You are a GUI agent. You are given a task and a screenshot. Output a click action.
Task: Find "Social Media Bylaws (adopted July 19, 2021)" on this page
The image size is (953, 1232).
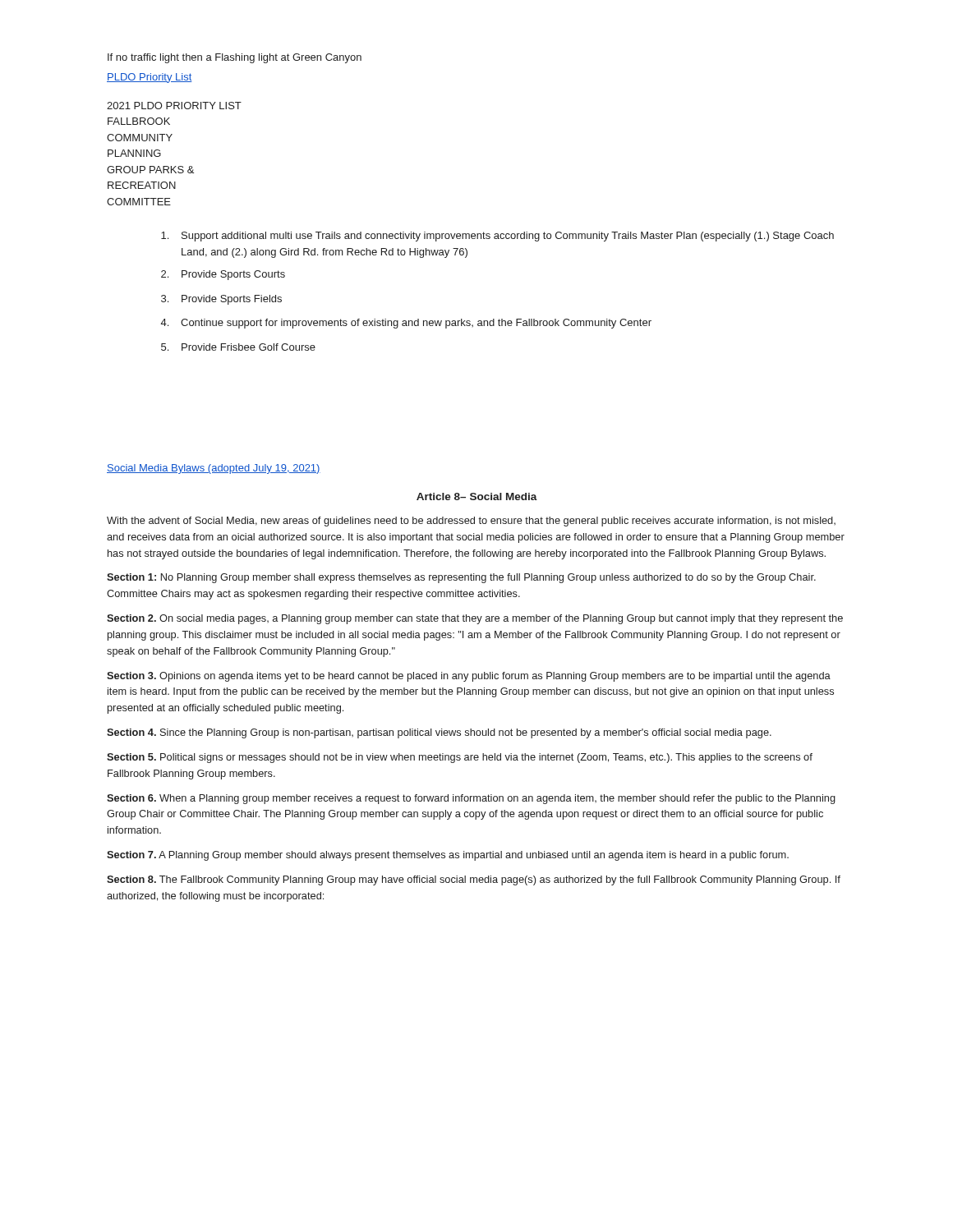pyautogui.click(x=213, y=468)
